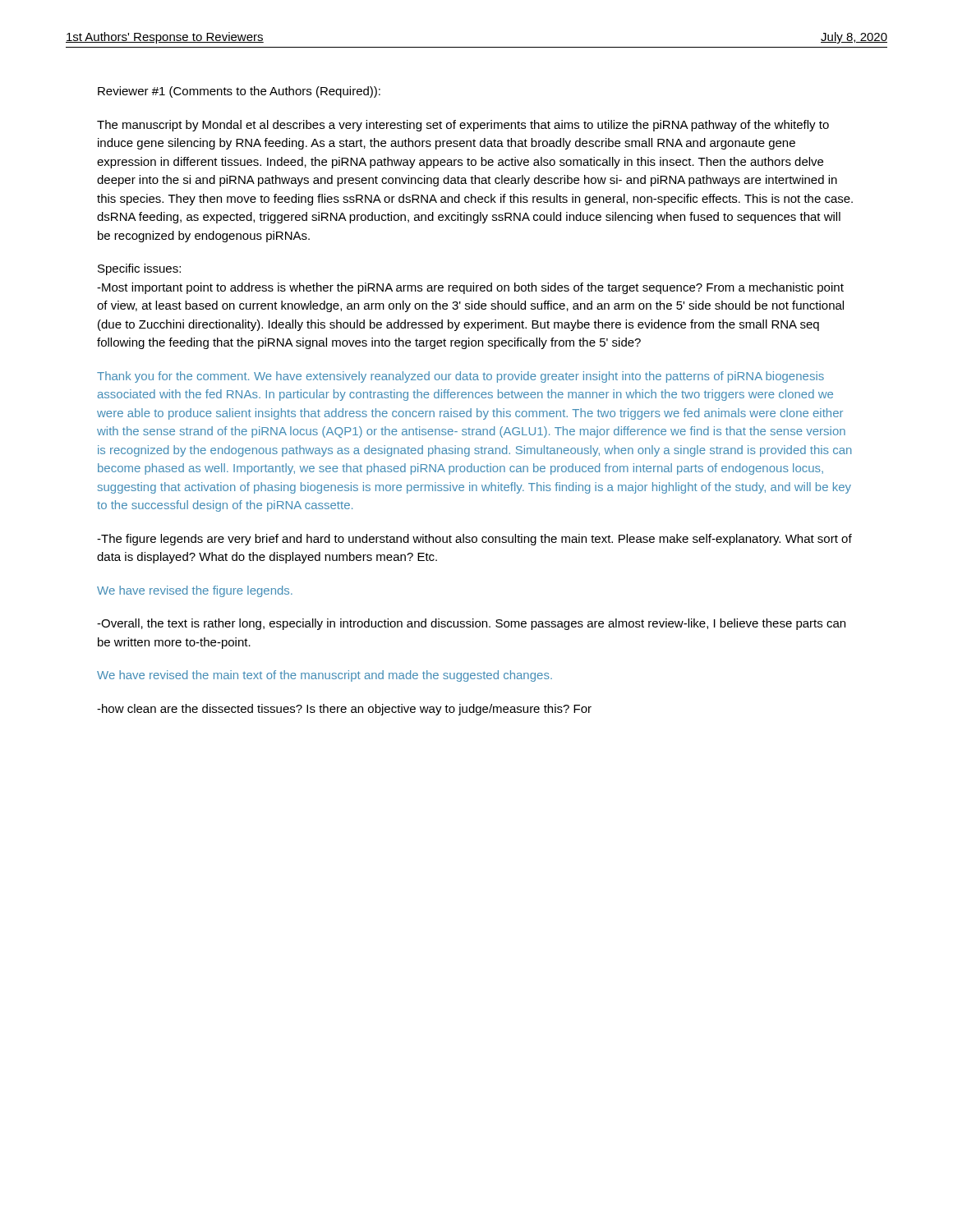
Task: Navigate to the block starting "The figure legends are"
Action: 474,547
